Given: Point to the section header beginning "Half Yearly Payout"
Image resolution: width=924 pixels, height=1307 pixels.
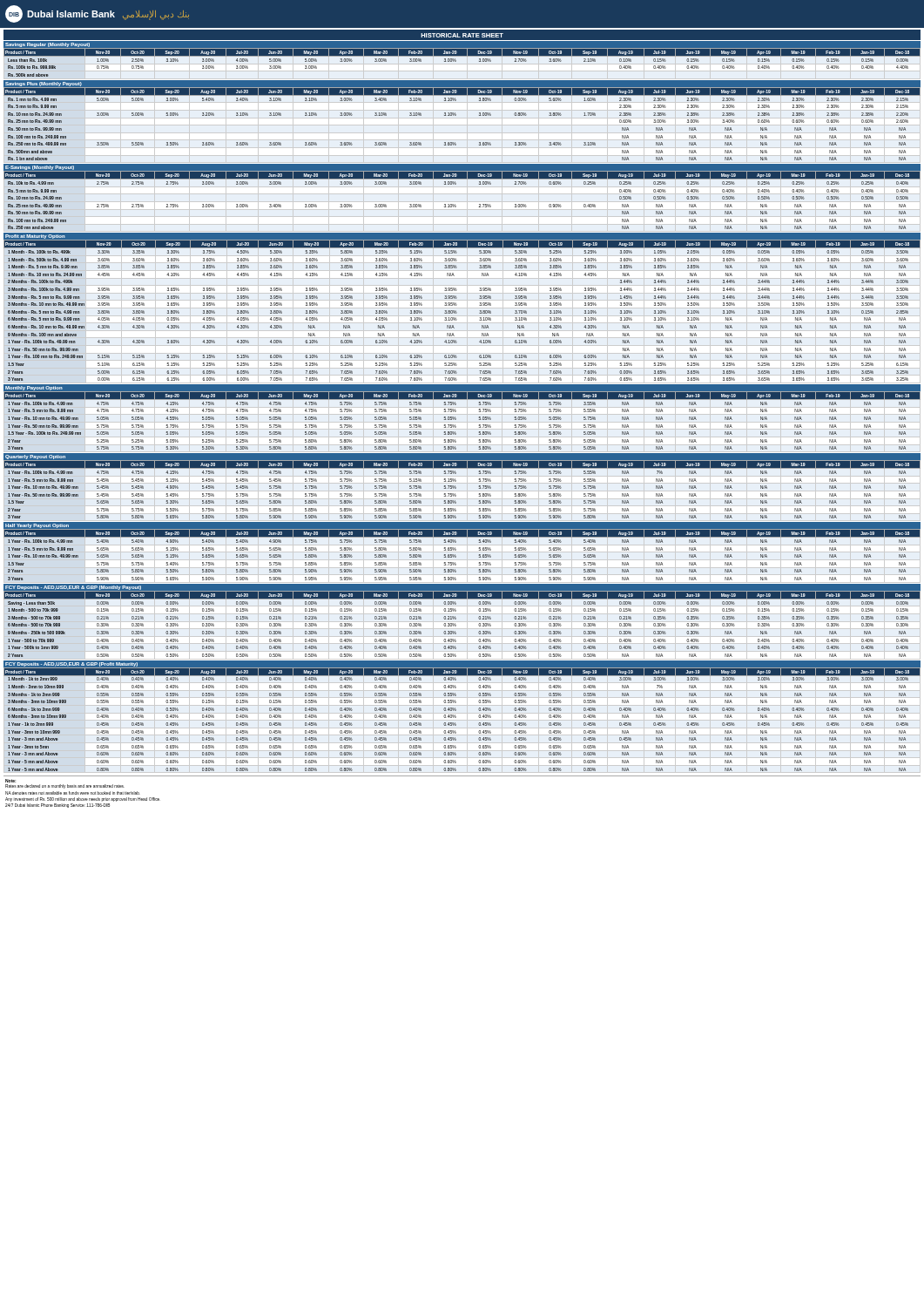Looking at the screenshot, I should point(37,526).
